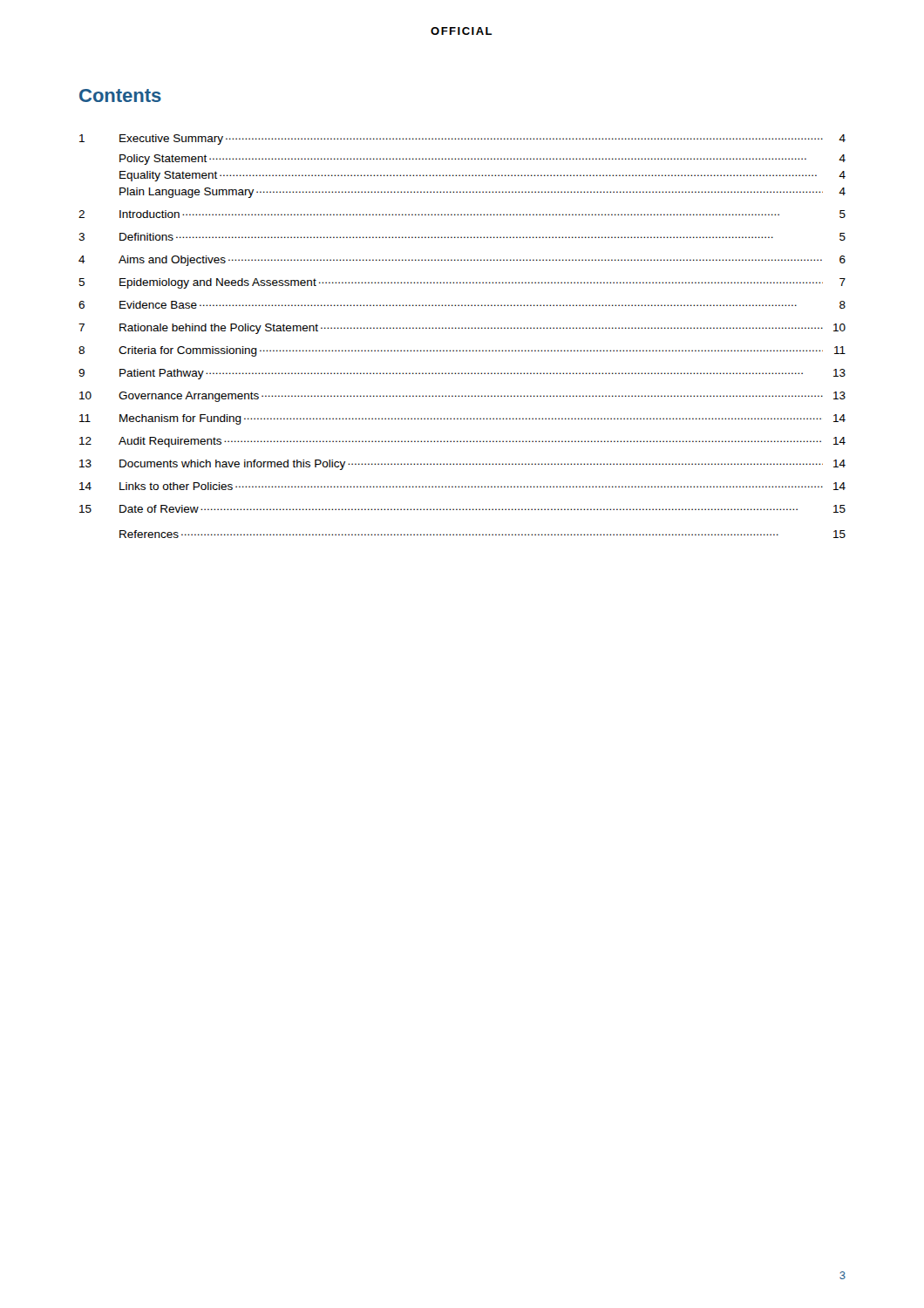Image resolution: width=924 pixels, height=1308 pixels.
Task: Point to "4 Aims and Objectives 6"
Action: [x=462, y=258]
